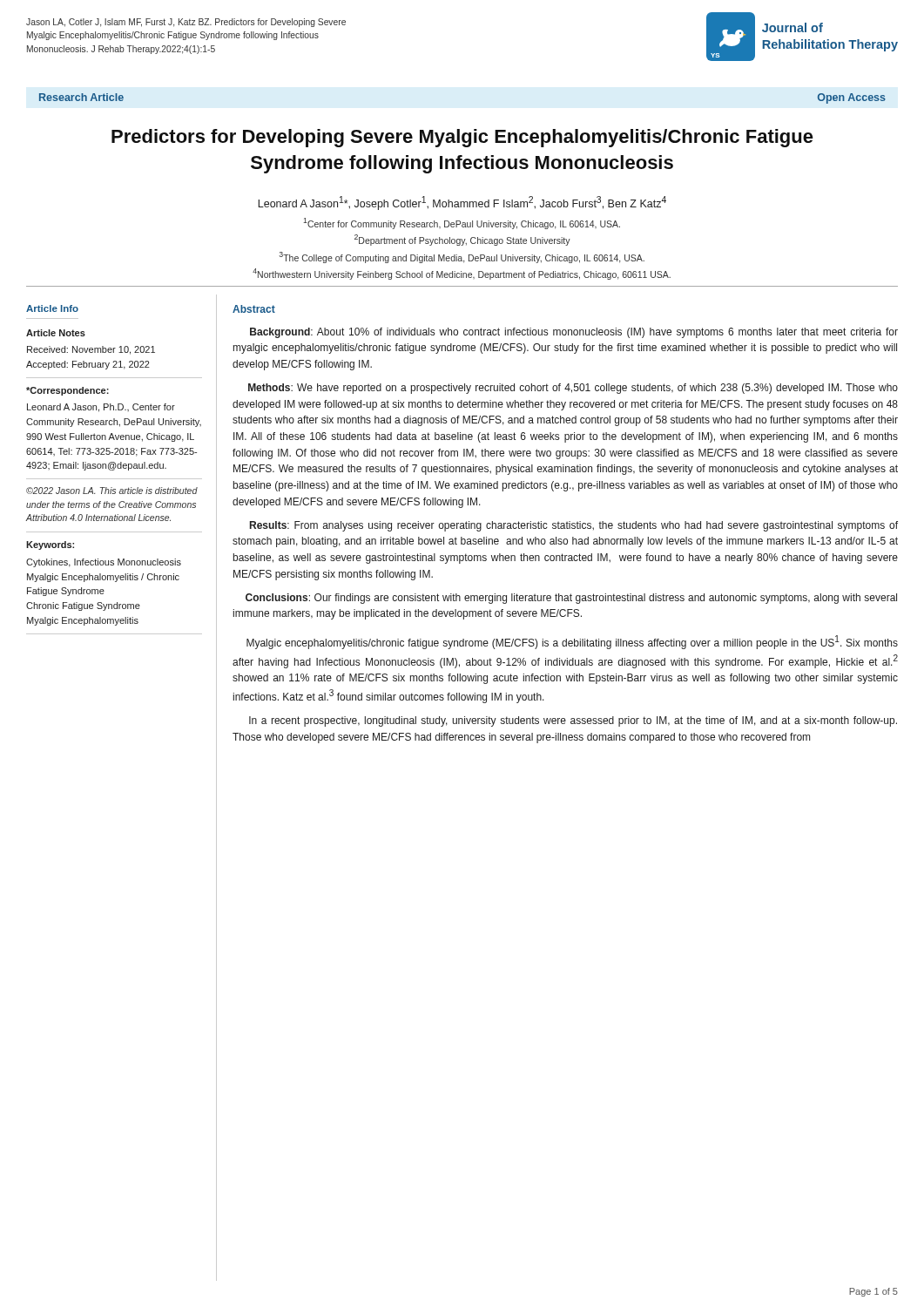Viewport: 924px width, 1307px height.
Task: Navigate to the region starting "©2022 Jason LA. This article is distributed"
Action: (112, 504)
